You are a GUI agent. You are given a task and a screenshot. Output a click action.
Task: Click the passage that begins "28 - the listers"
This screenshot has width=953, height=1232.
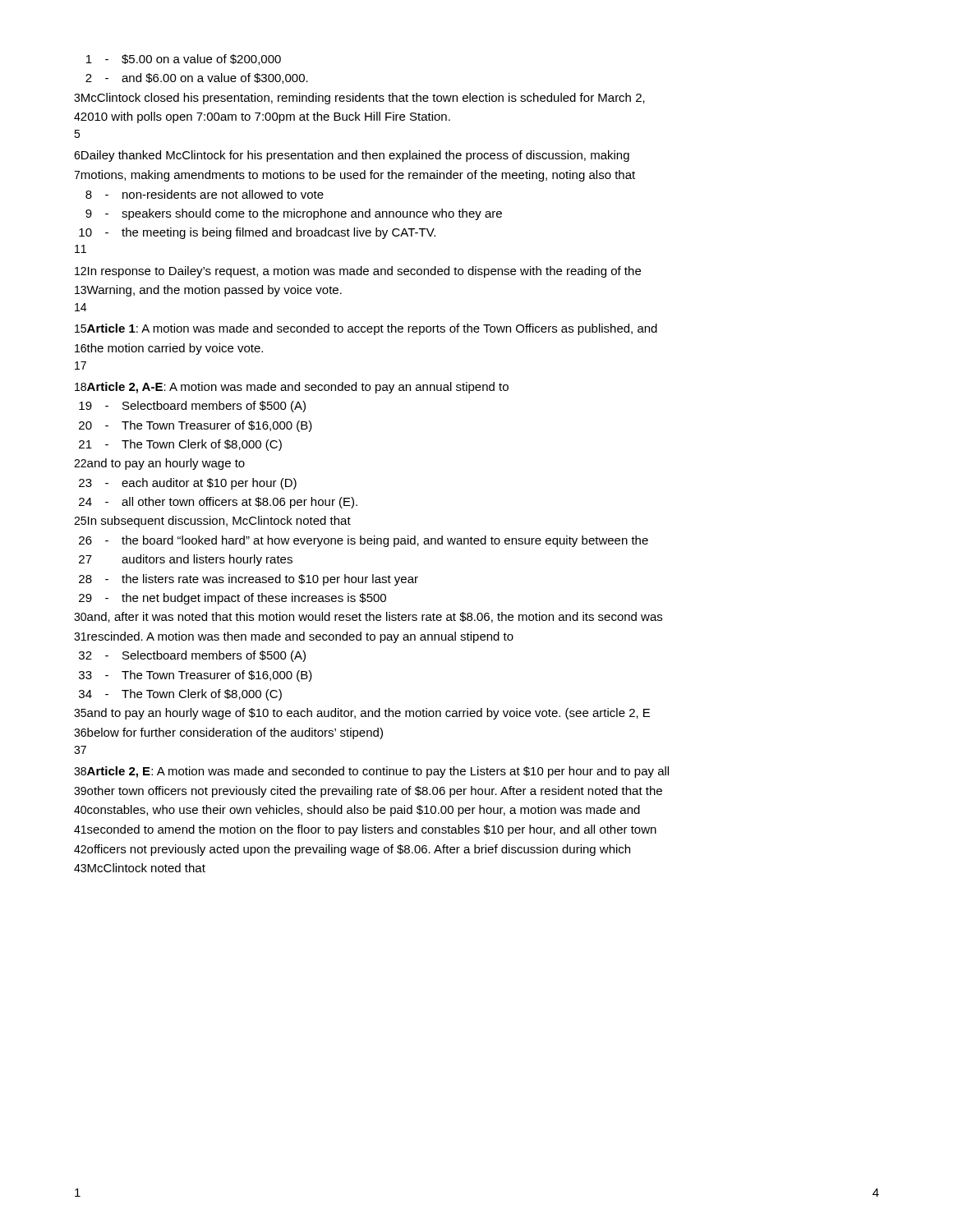click(x=249, y=580)
